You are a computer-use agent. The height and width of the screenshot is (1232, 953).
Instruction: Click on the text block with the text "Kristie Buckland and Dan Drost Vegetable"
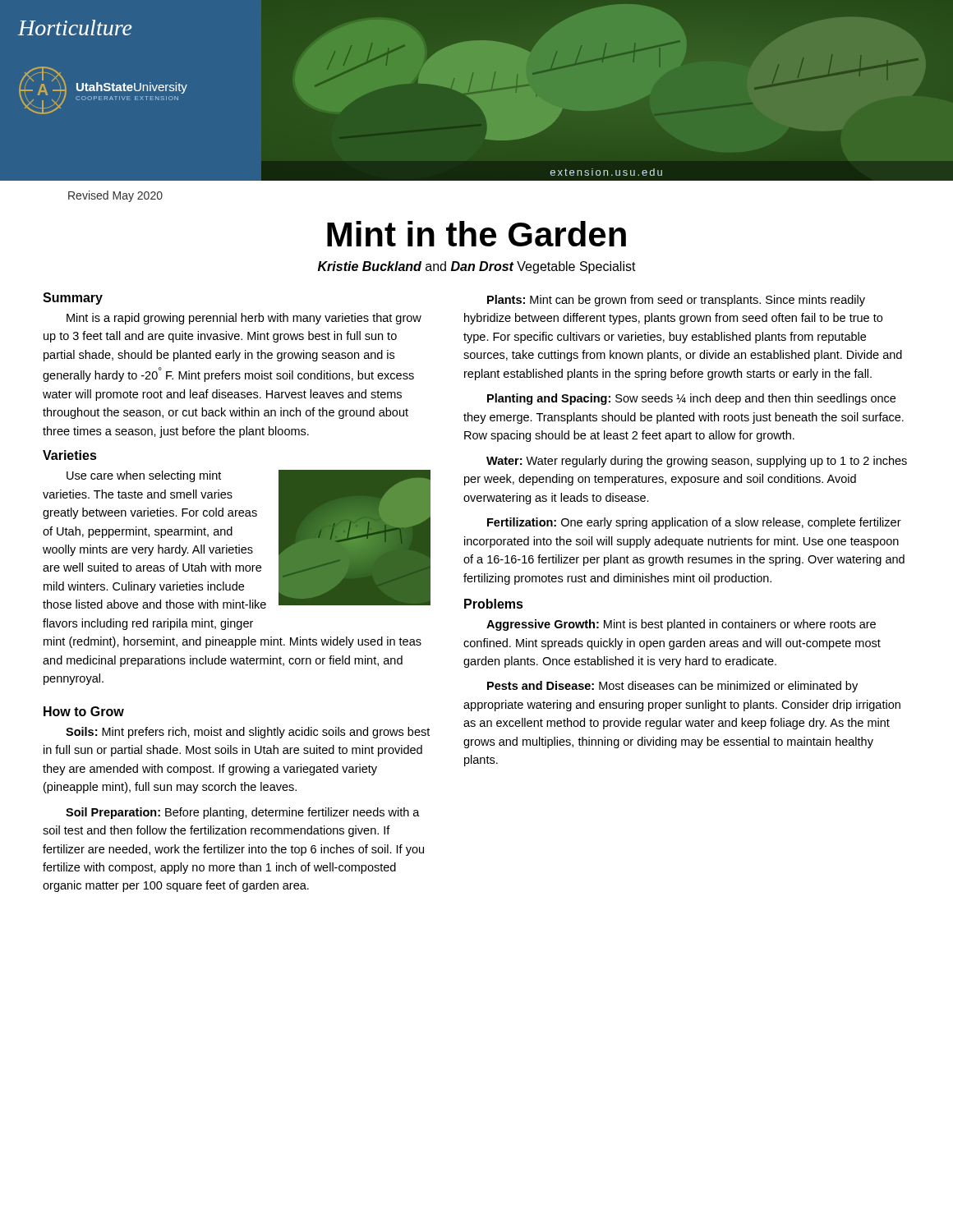pos(476,267)
